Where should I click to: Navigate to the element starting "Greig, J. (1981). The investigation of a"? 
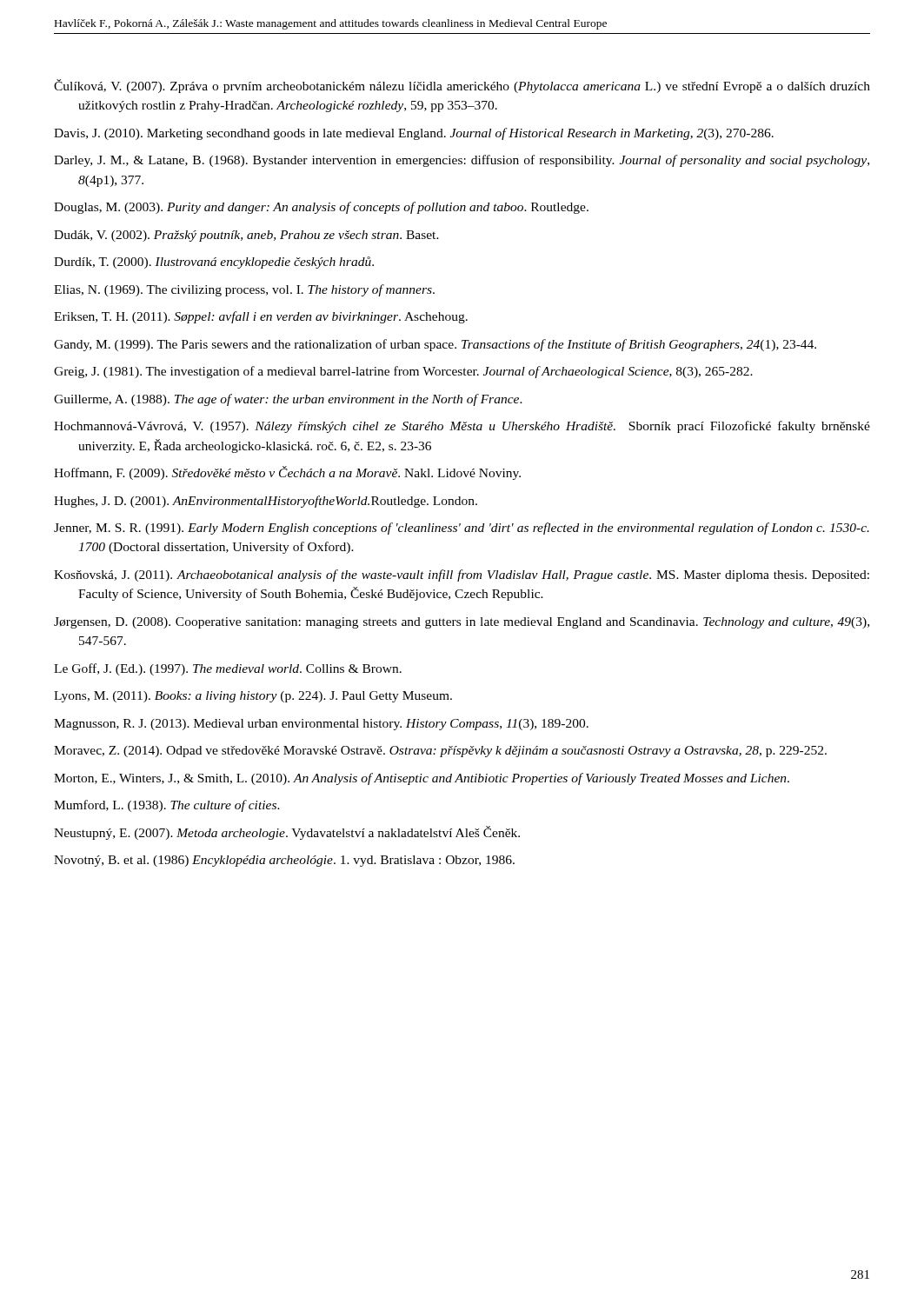click(x=404, y=371)
